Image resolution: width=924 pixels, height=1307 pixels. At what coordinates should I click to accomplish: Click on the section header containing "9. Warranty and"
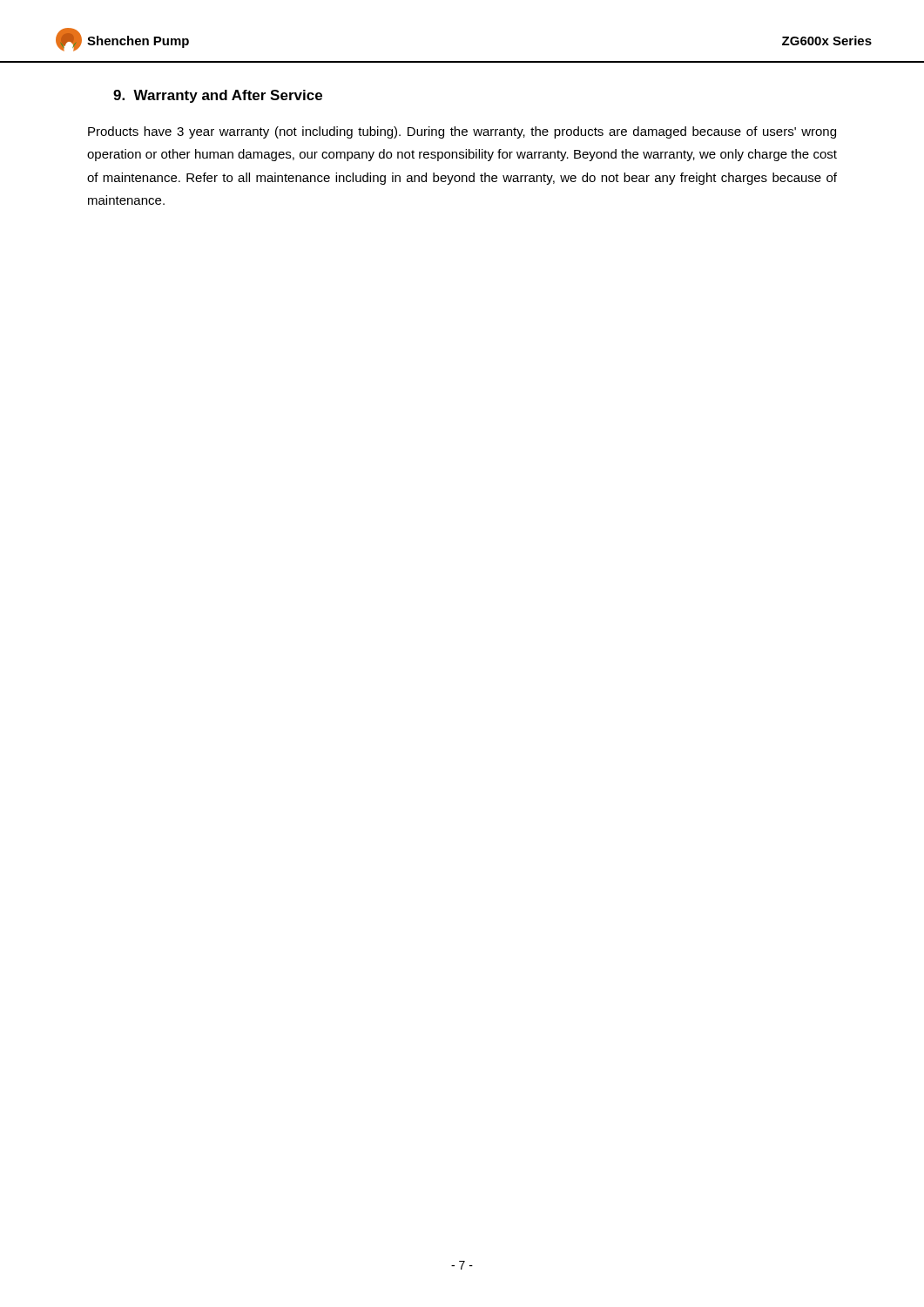point(218,95)
